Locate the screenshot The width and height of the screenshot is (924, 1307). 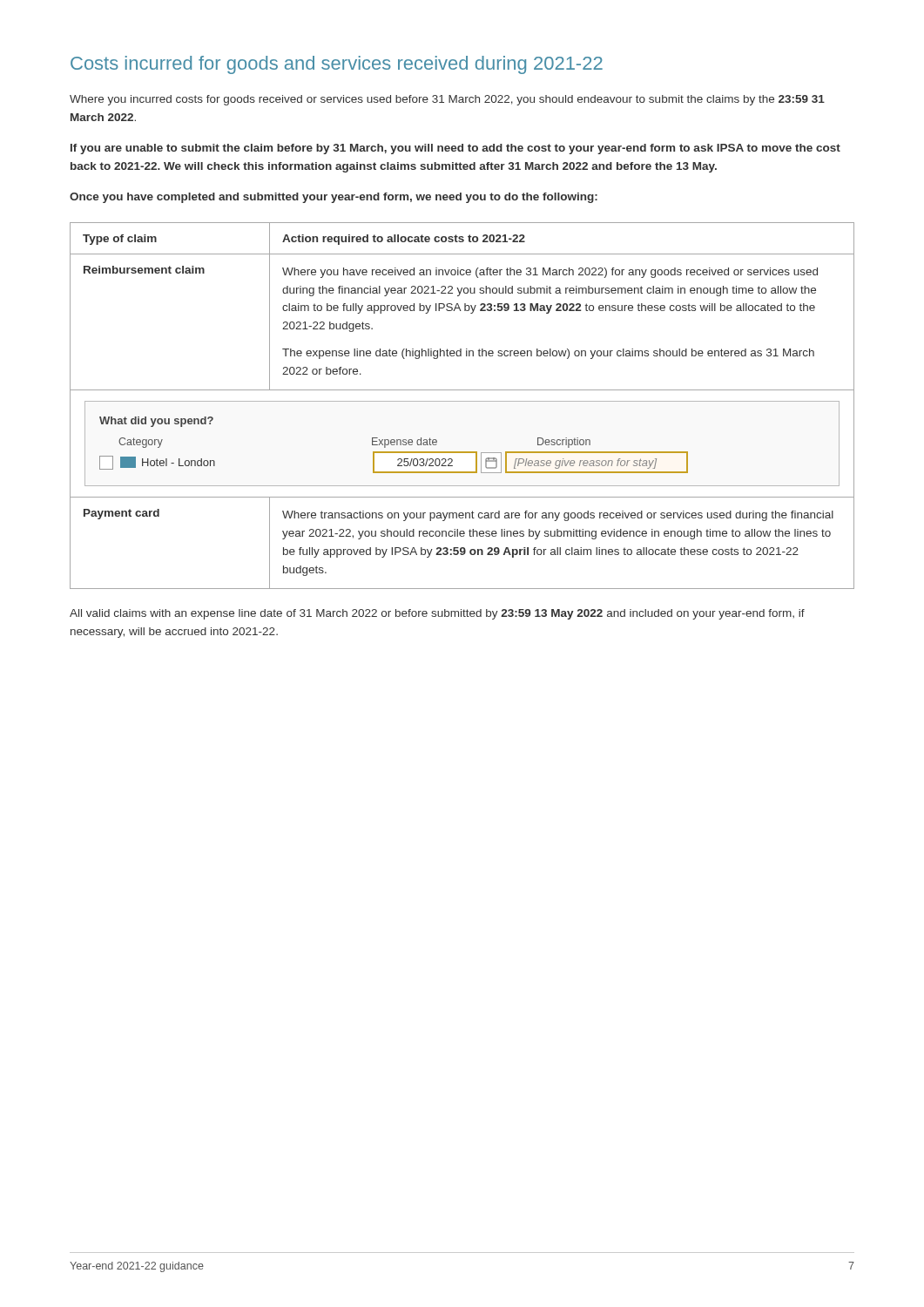[x=462, y=444]
